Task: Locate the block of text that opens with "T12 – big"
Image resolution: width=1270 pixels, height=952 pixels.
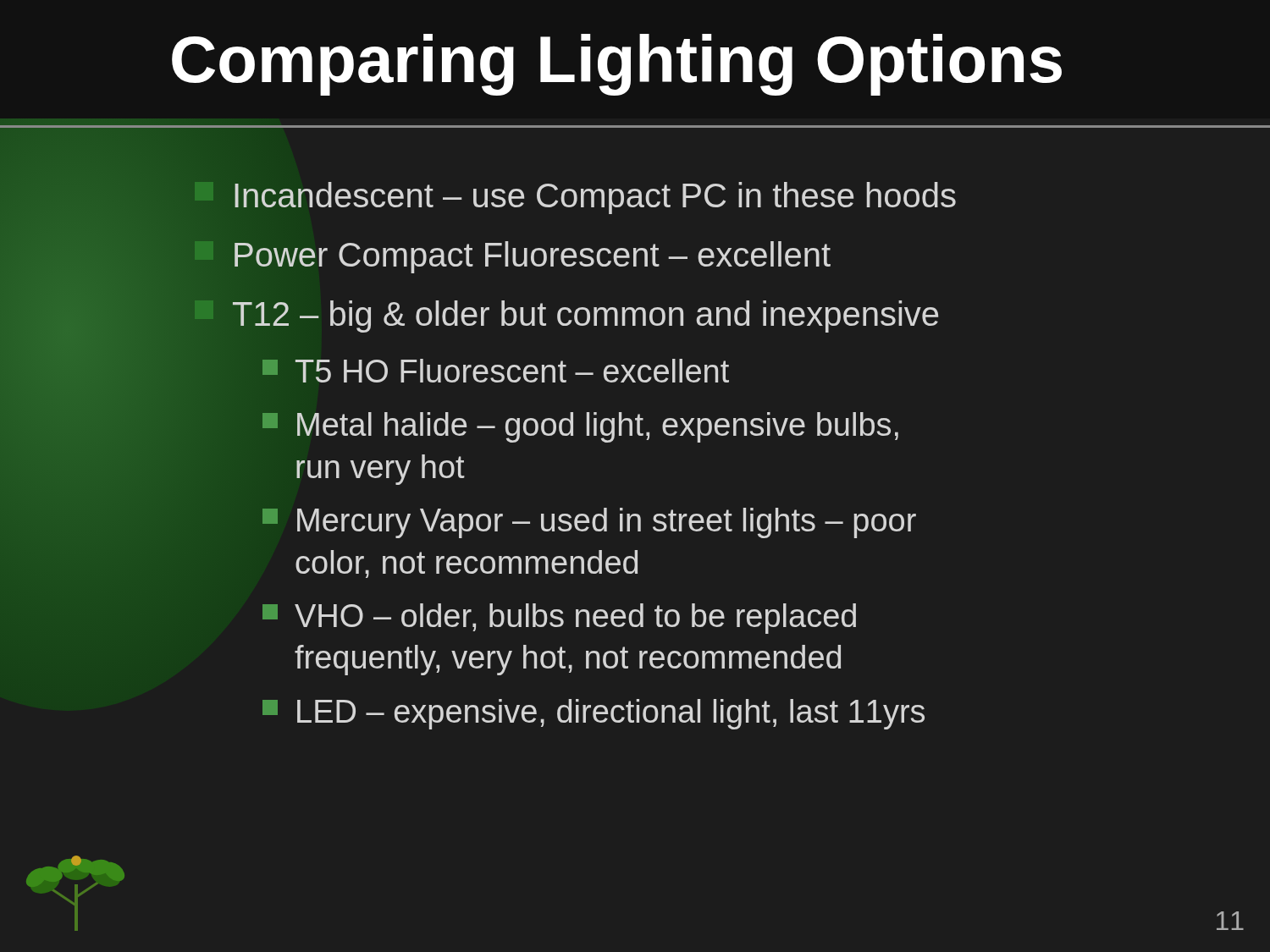Action: pyautogui.click(x=567, y=314)
